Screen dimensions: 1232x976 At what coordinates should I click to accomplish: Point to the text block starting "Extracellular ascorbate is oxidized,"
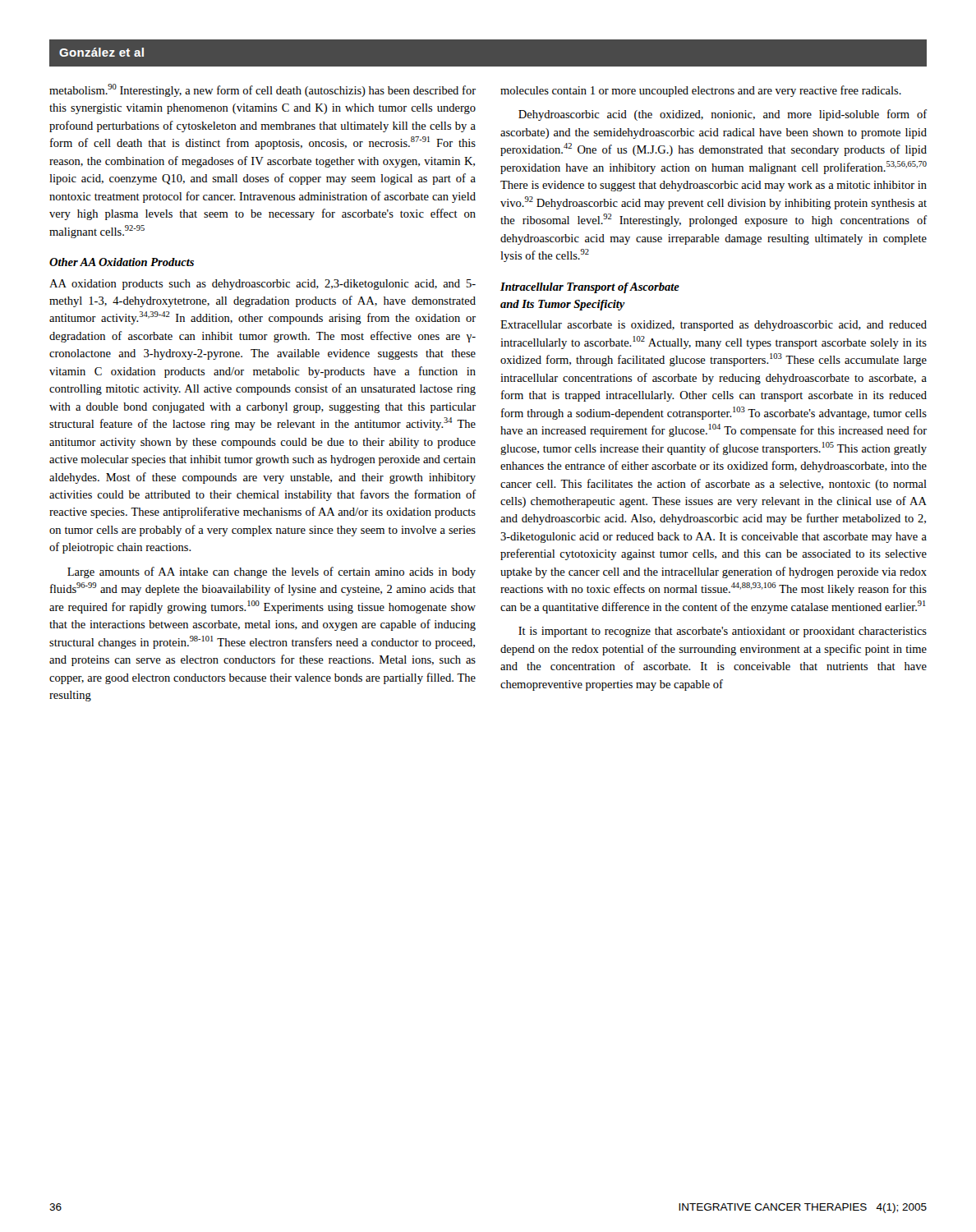(714, 505)
